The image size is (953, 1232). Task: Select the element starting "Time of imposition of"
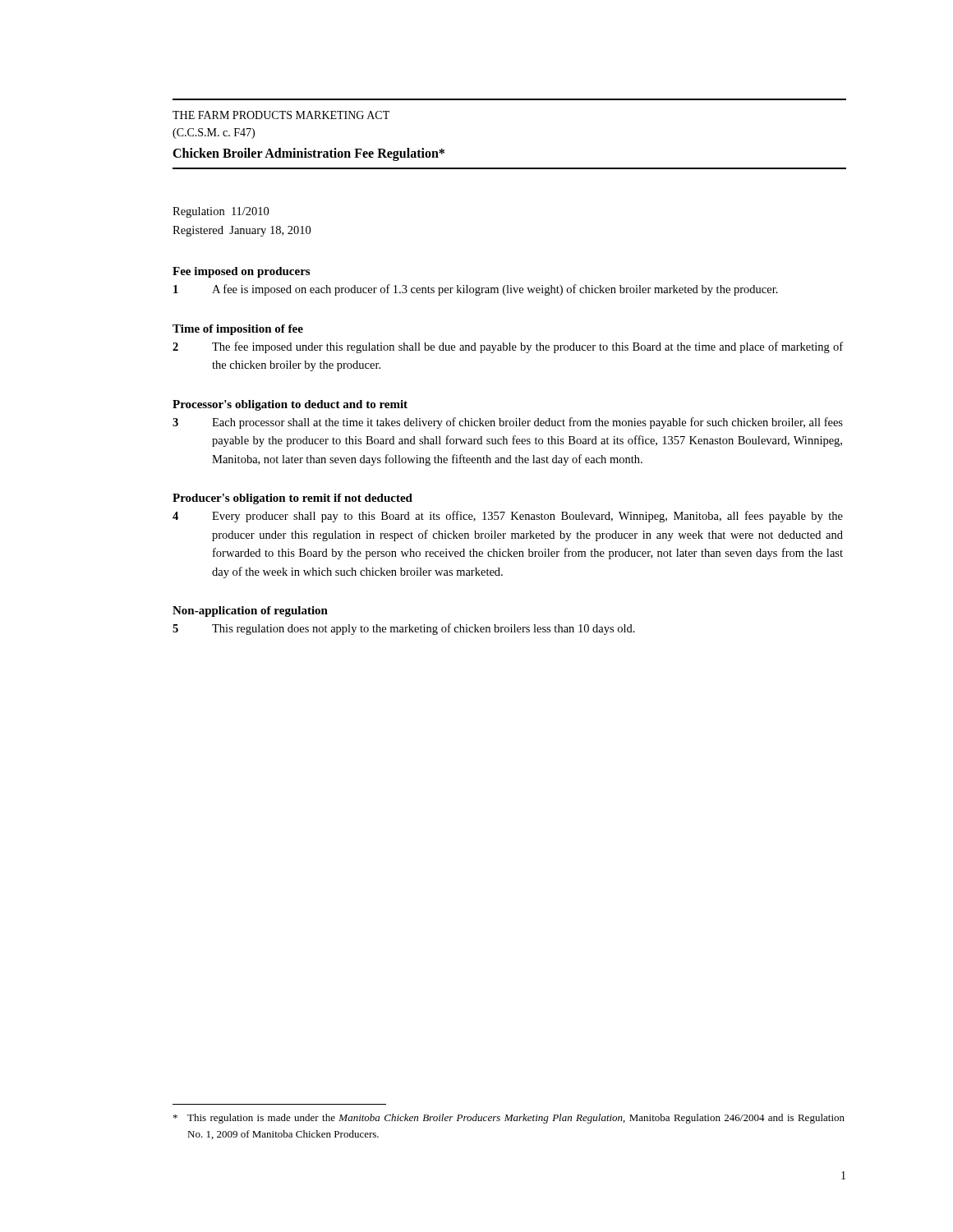pos(238,328)
